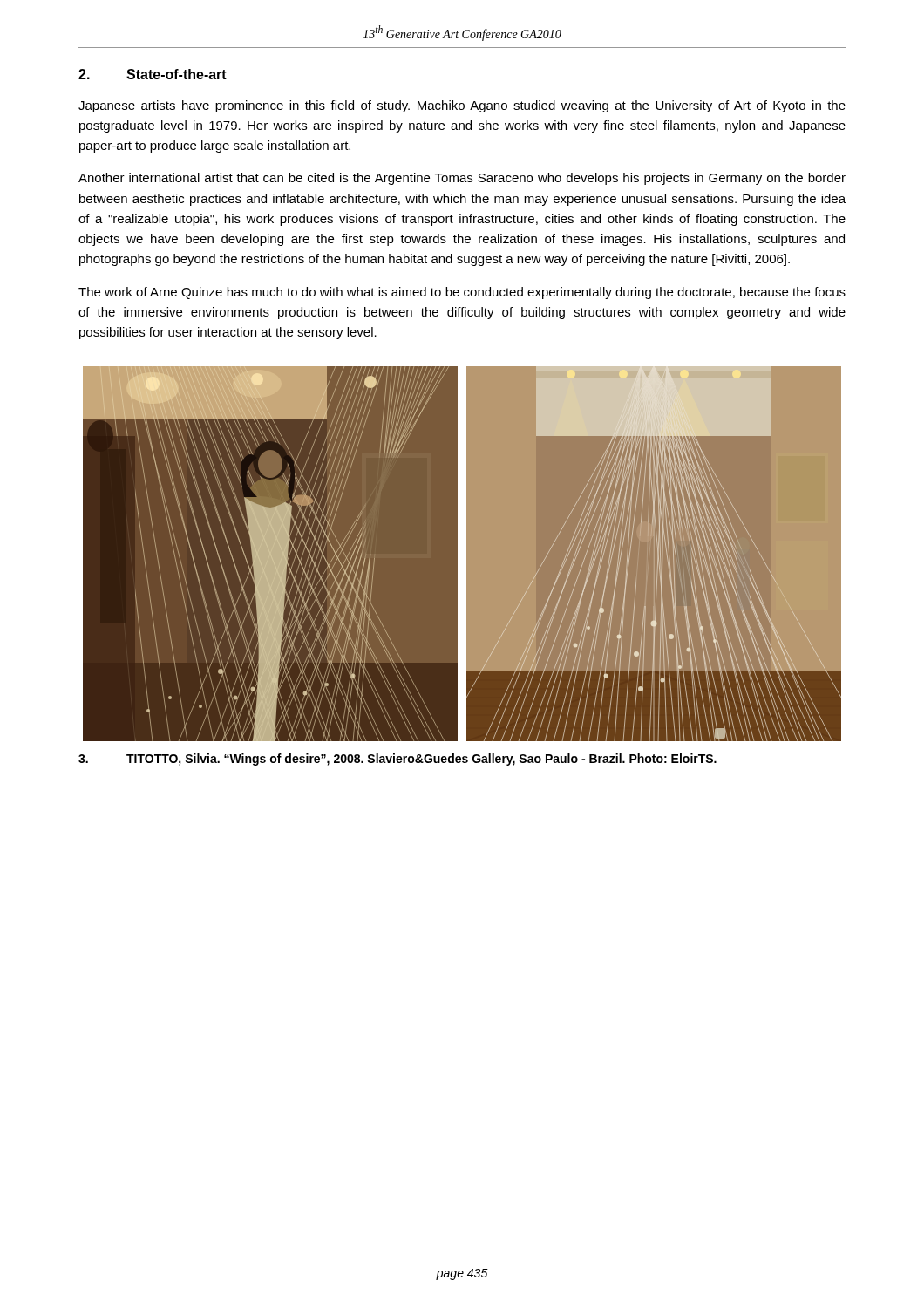The width and height of the screenshot is (924, 1308).
Task: Point to the caption beginning "TITOTTO, Silvia. “Wings of desire”, 2008."
Action: tap(398, 759)
